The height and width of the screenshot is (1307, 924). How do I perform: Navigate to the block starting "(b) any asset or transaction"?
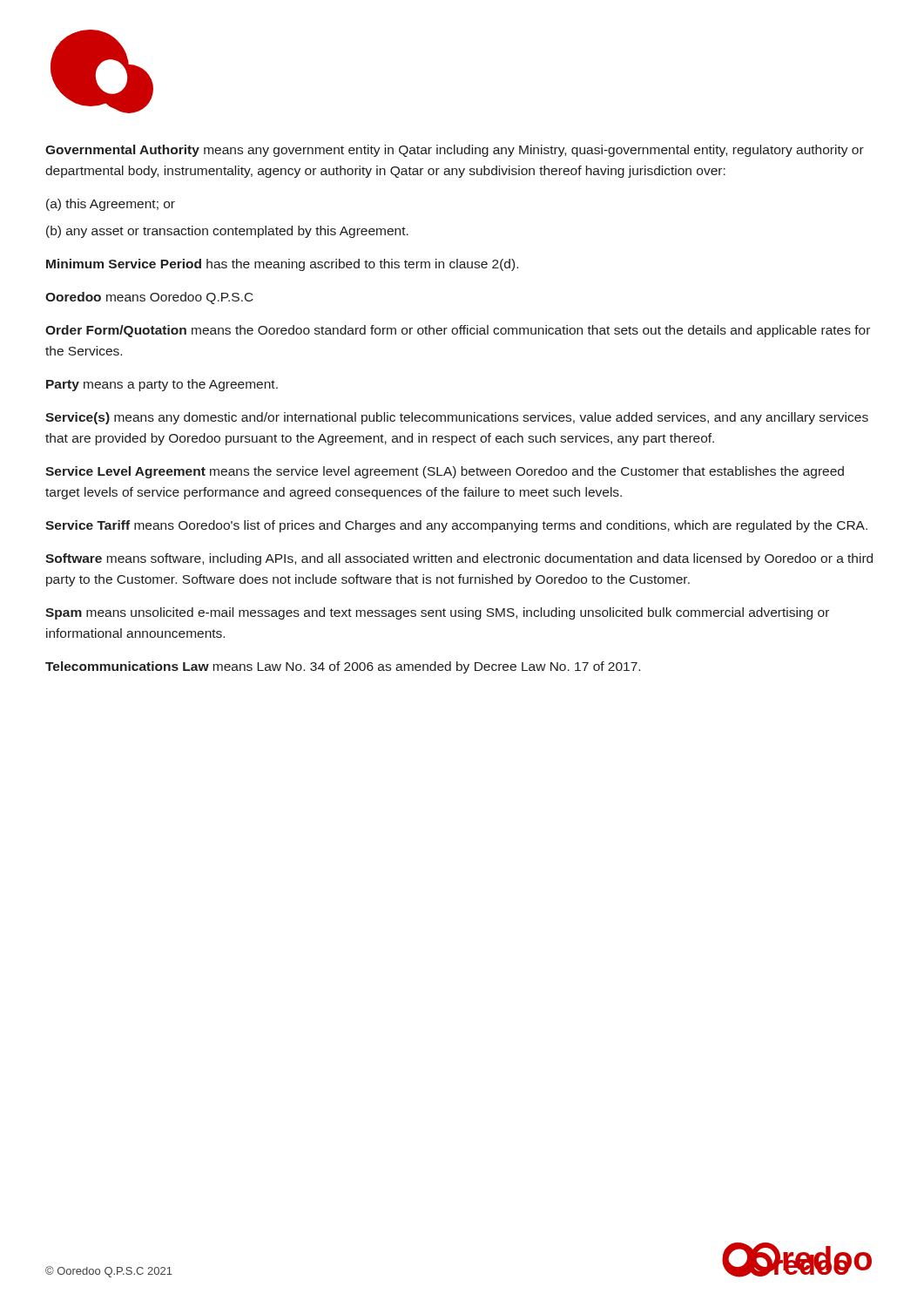click(227, 231)
